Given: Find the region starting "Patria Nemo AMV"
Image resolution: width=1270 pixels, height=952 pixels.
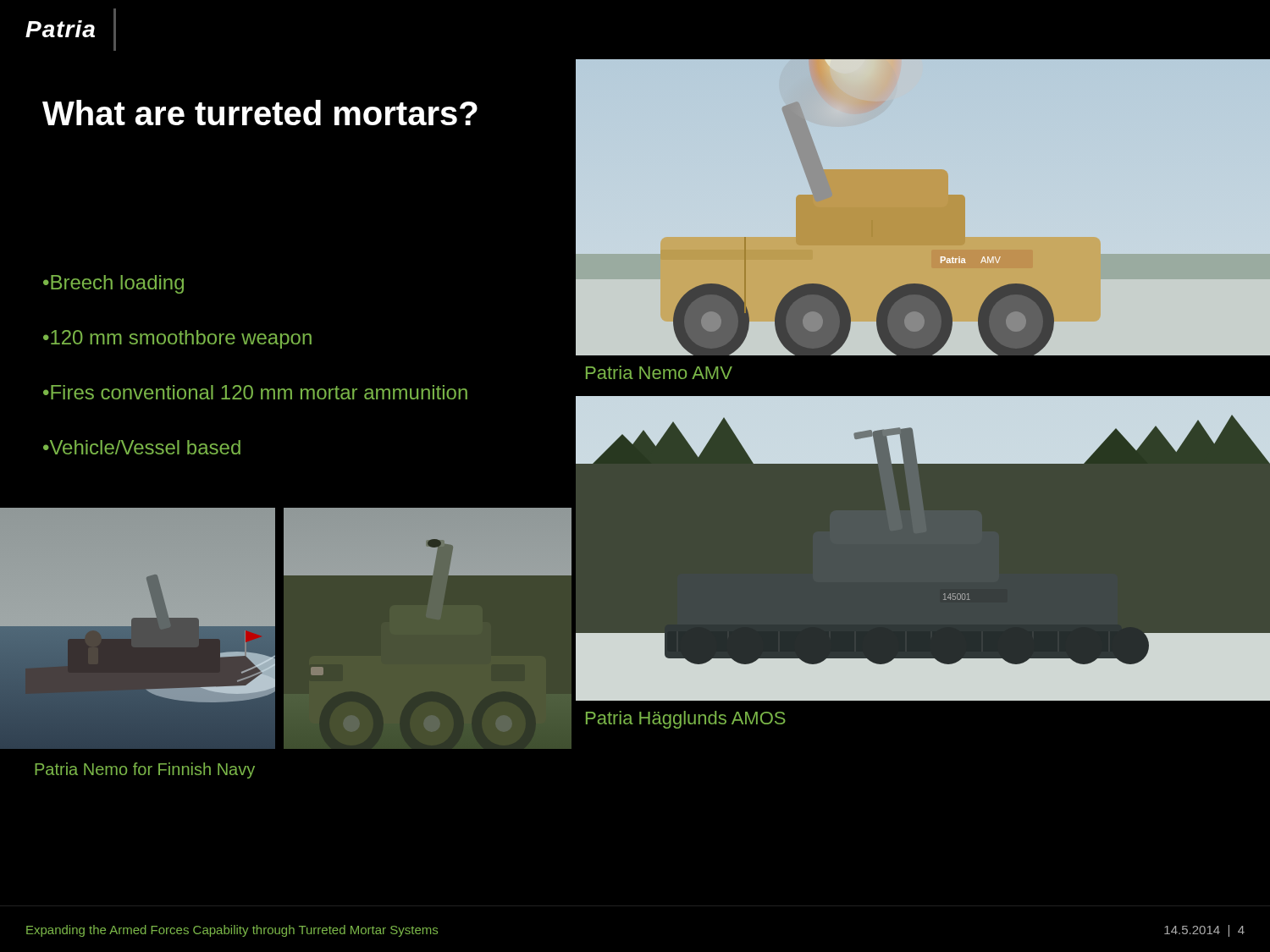Looking at the screenshot, I should coord(658,373).
